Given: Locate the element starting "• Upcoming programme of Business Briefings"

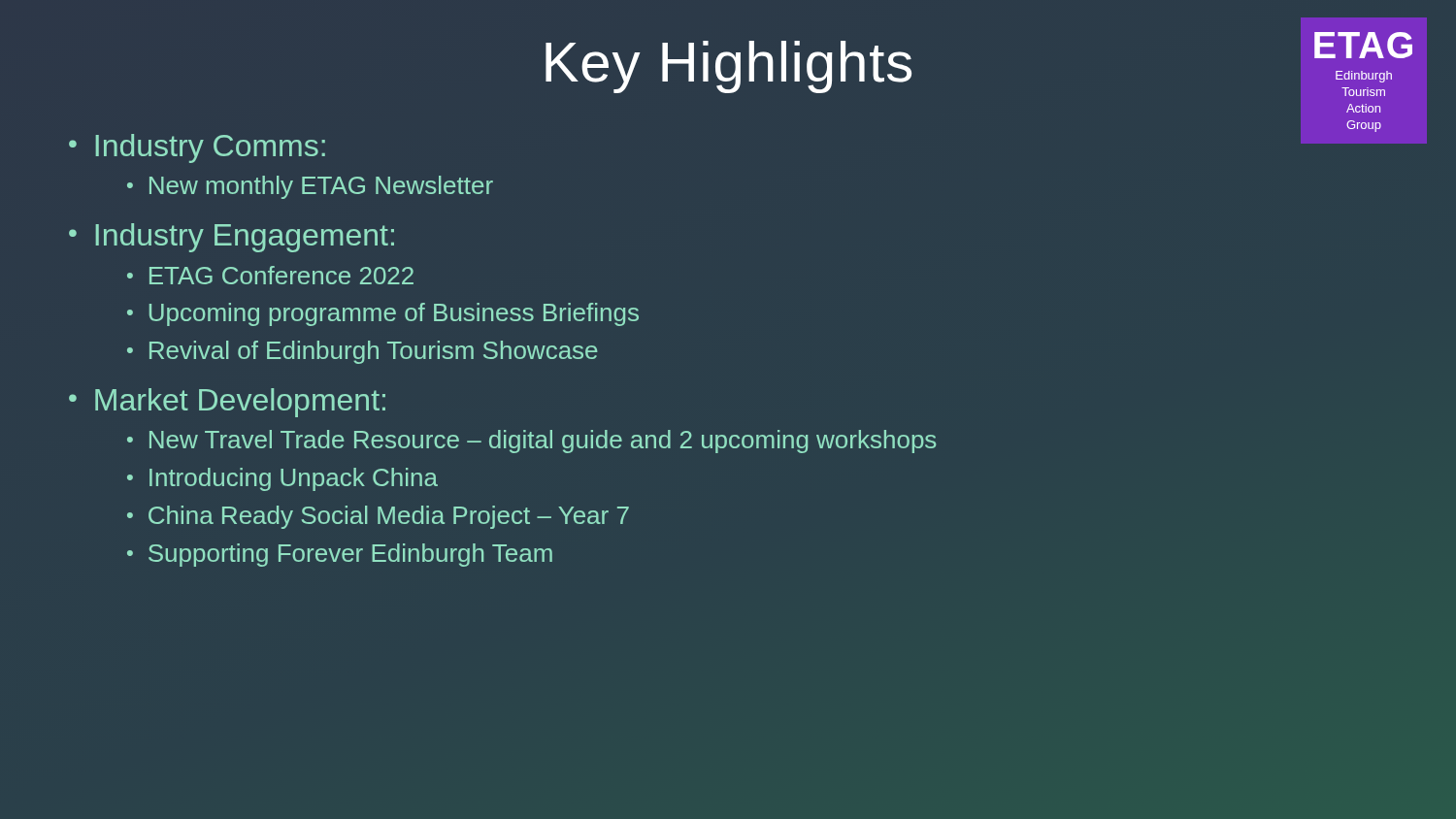Looking at the screenshot, I should pos(383,314).
